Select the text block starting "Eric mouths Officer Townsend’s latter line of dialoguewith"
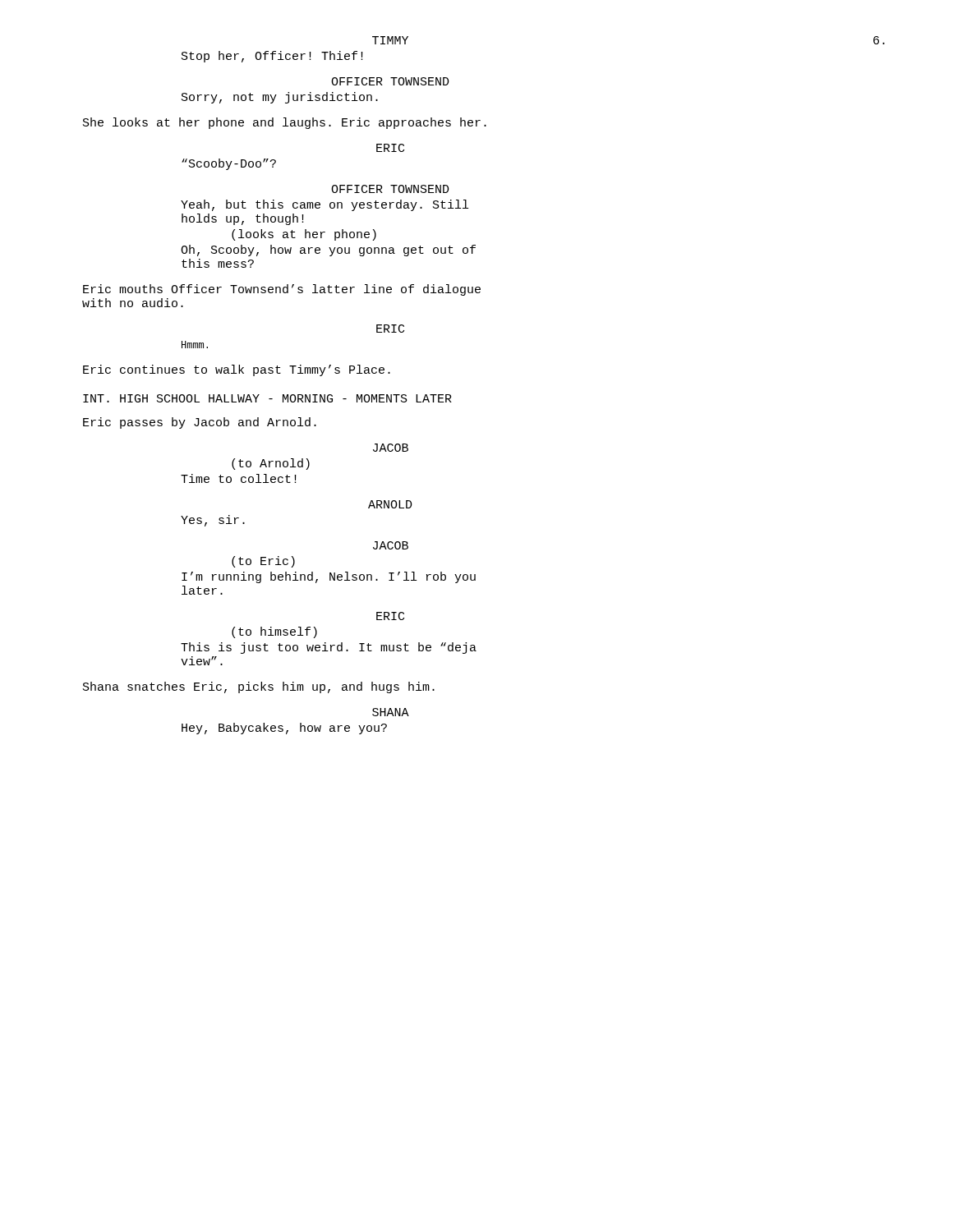Viewport: 953px width, 1232px height. (x=390, y=297)
